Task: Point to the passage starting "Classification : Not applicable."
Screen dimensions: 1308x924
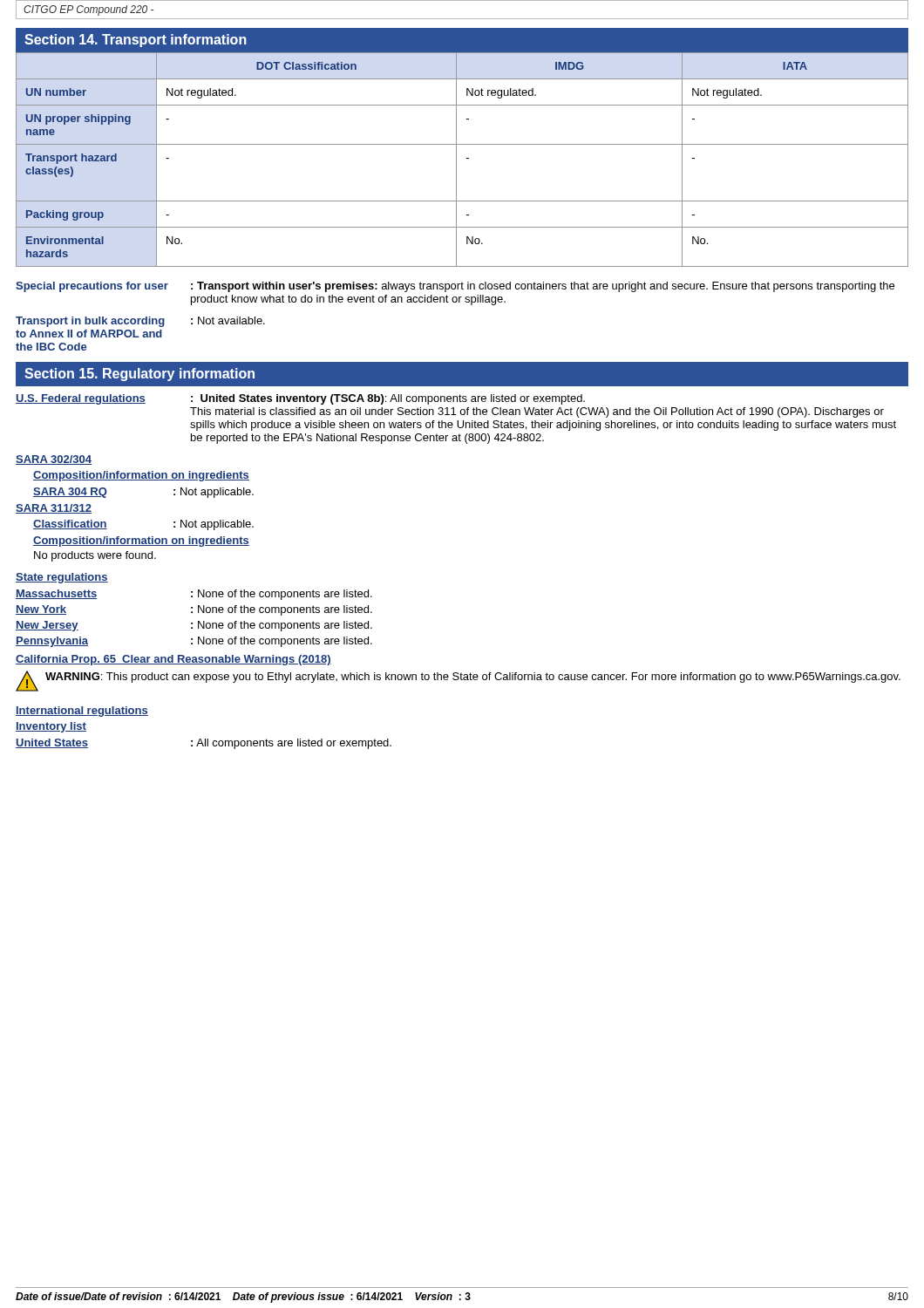Action: [x=69, y=525]
